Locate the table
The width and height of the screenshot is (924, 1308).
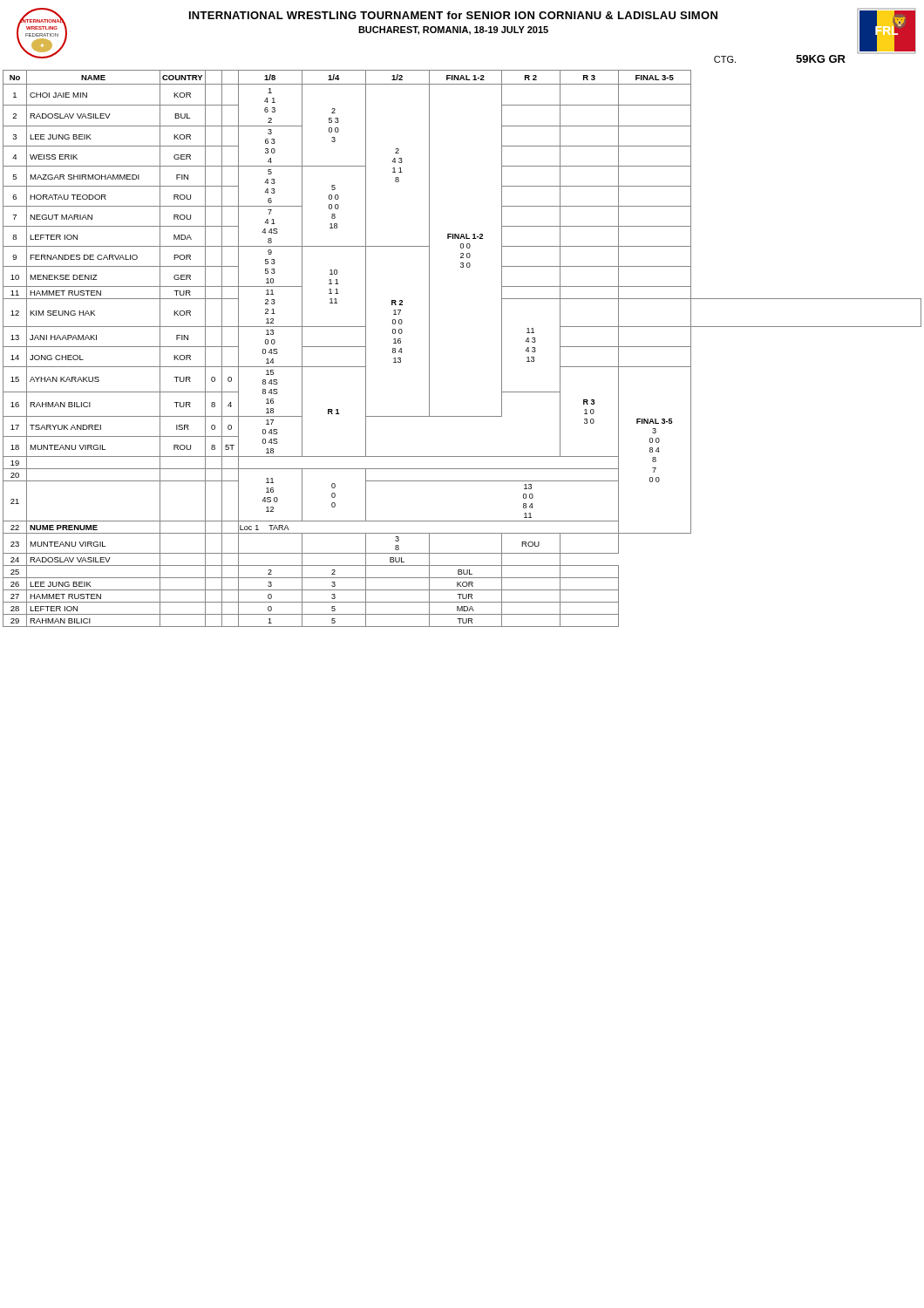coord(462,348)
